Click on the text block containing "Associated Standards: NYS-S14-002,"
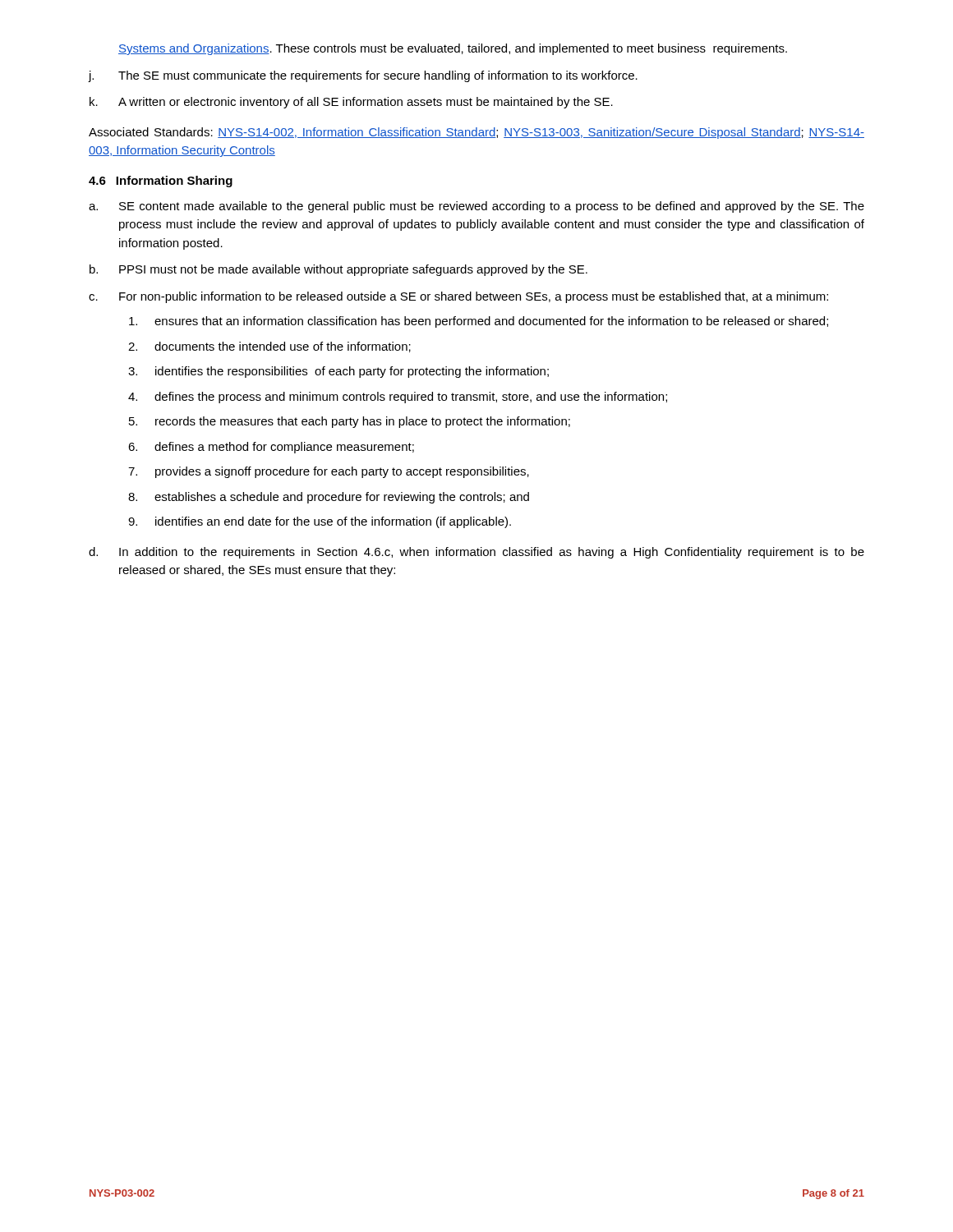 coord(476,141)
